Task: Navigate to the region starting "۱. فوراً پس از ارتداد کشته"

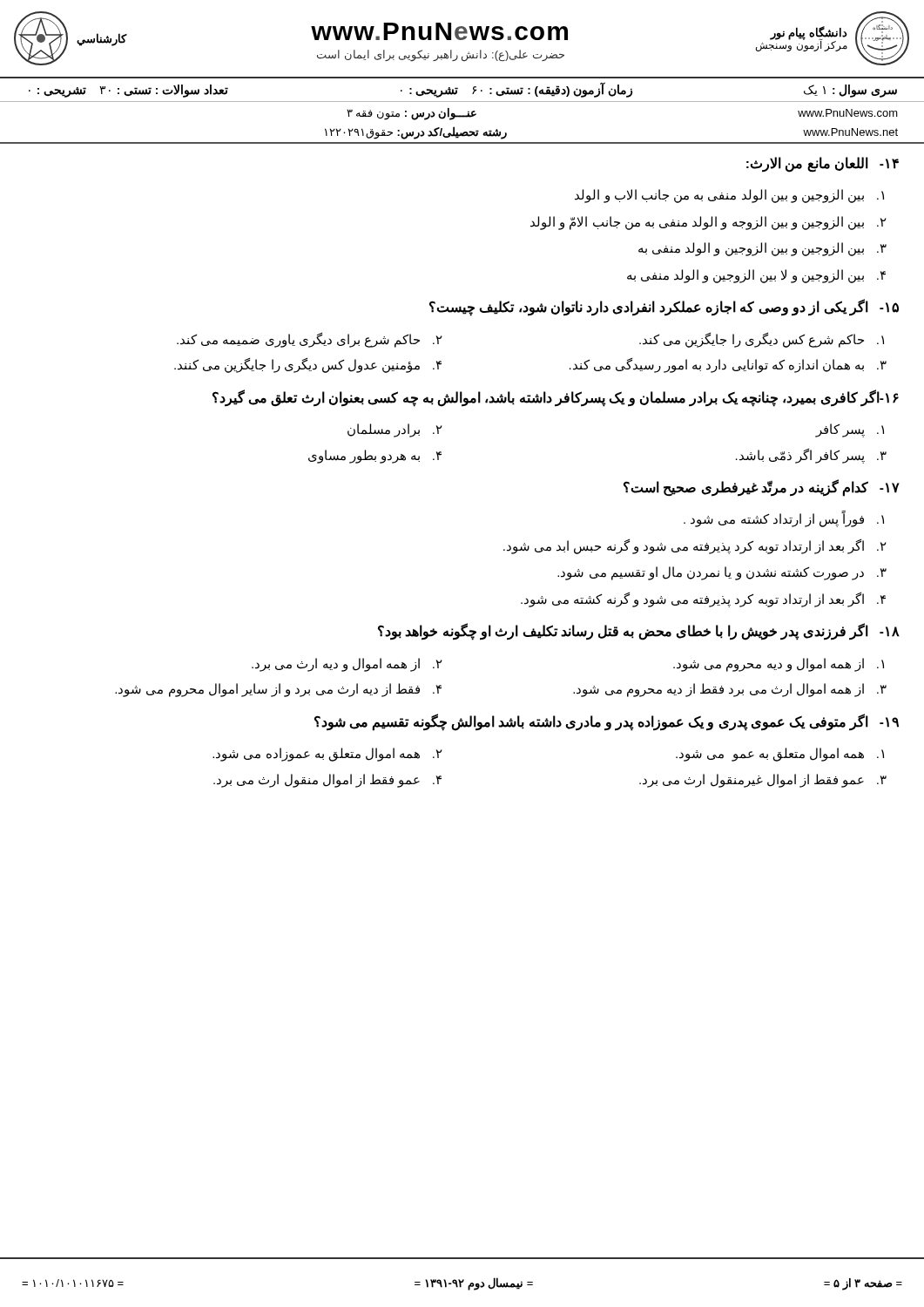Action: [785, 519]
